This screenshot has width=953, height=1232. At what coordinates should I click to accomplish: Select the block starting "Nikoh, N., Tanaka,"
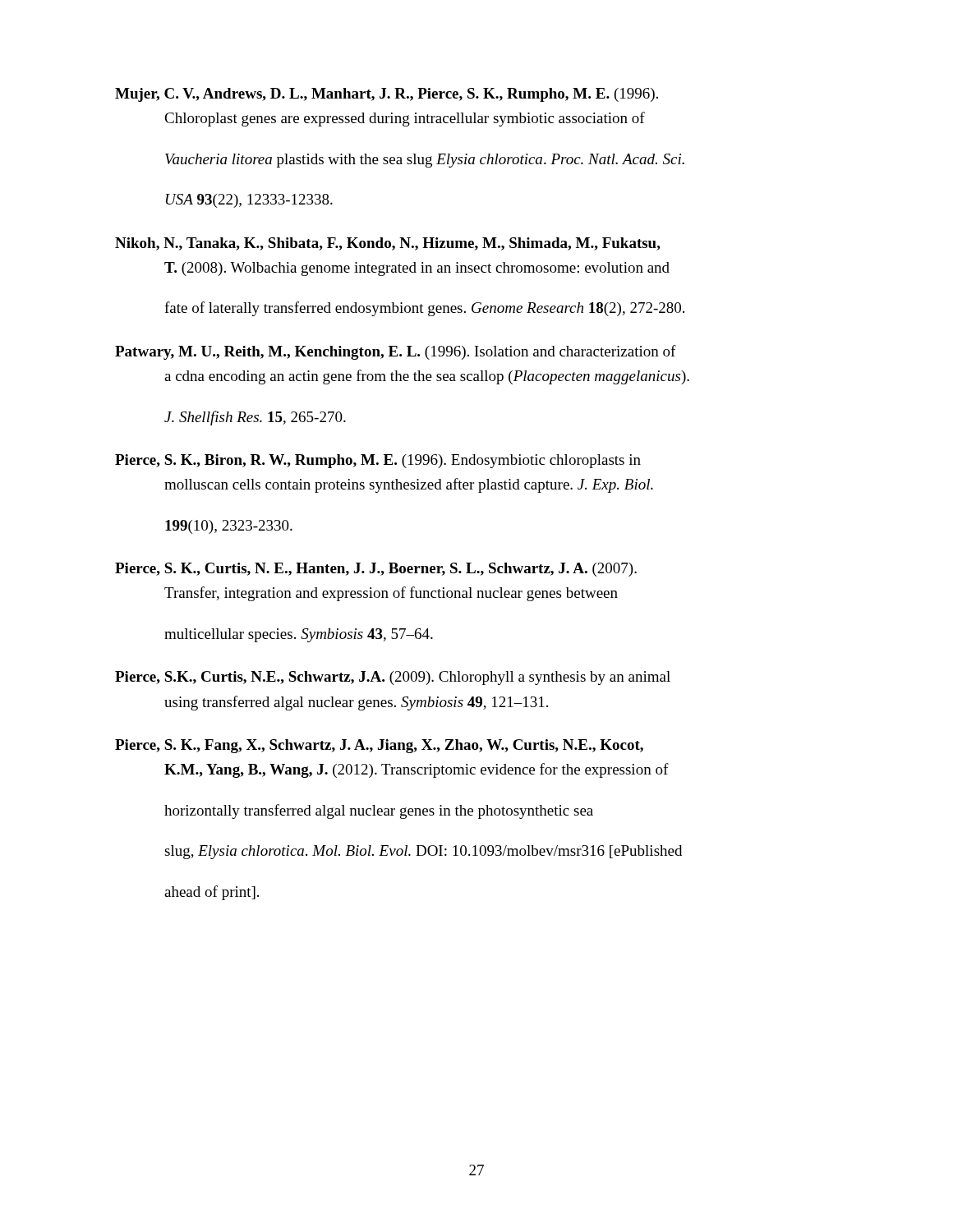[x=476, y=276]
